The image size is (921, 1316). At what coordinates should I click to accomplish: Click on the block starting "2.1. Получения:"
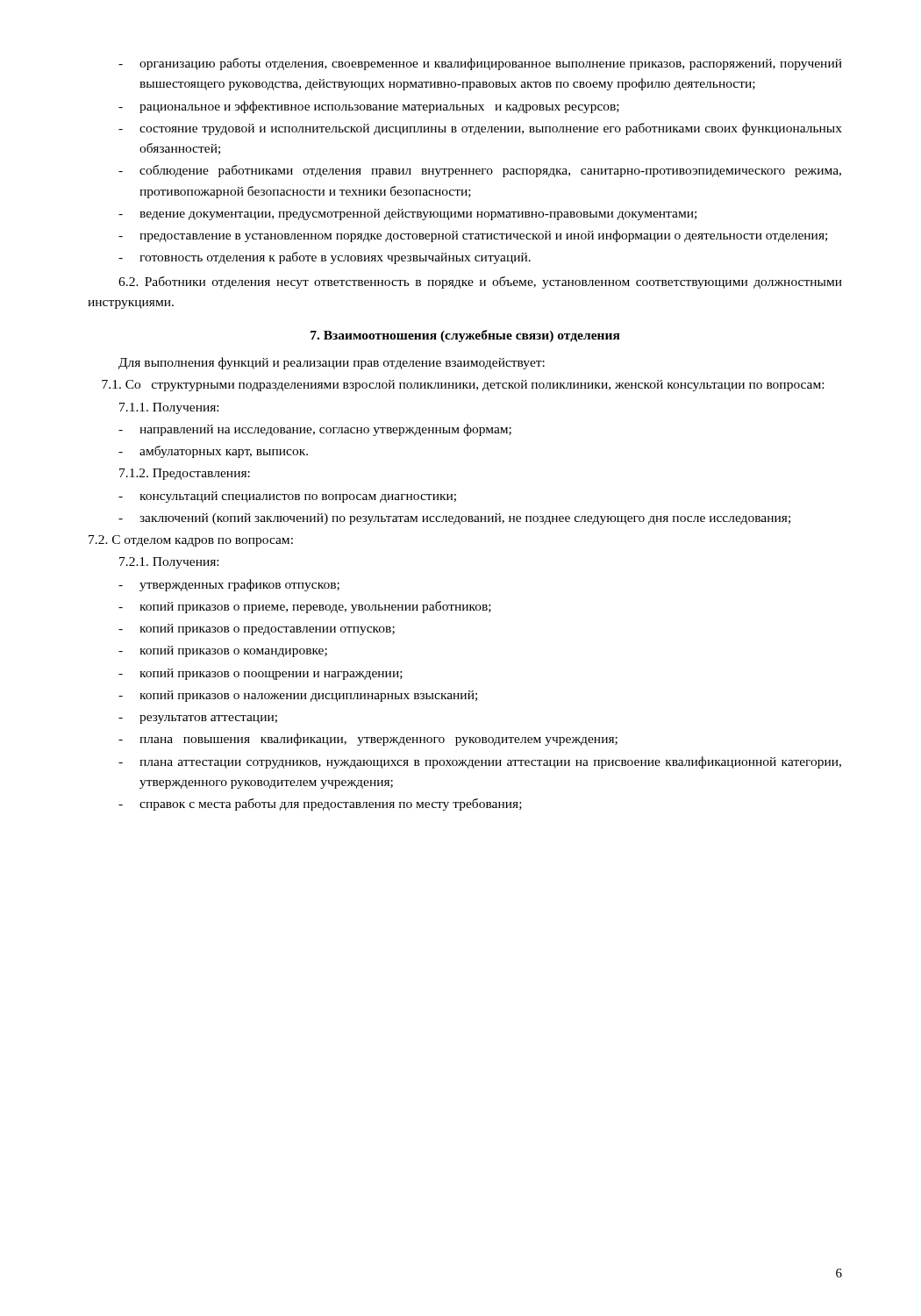(169, 561)
